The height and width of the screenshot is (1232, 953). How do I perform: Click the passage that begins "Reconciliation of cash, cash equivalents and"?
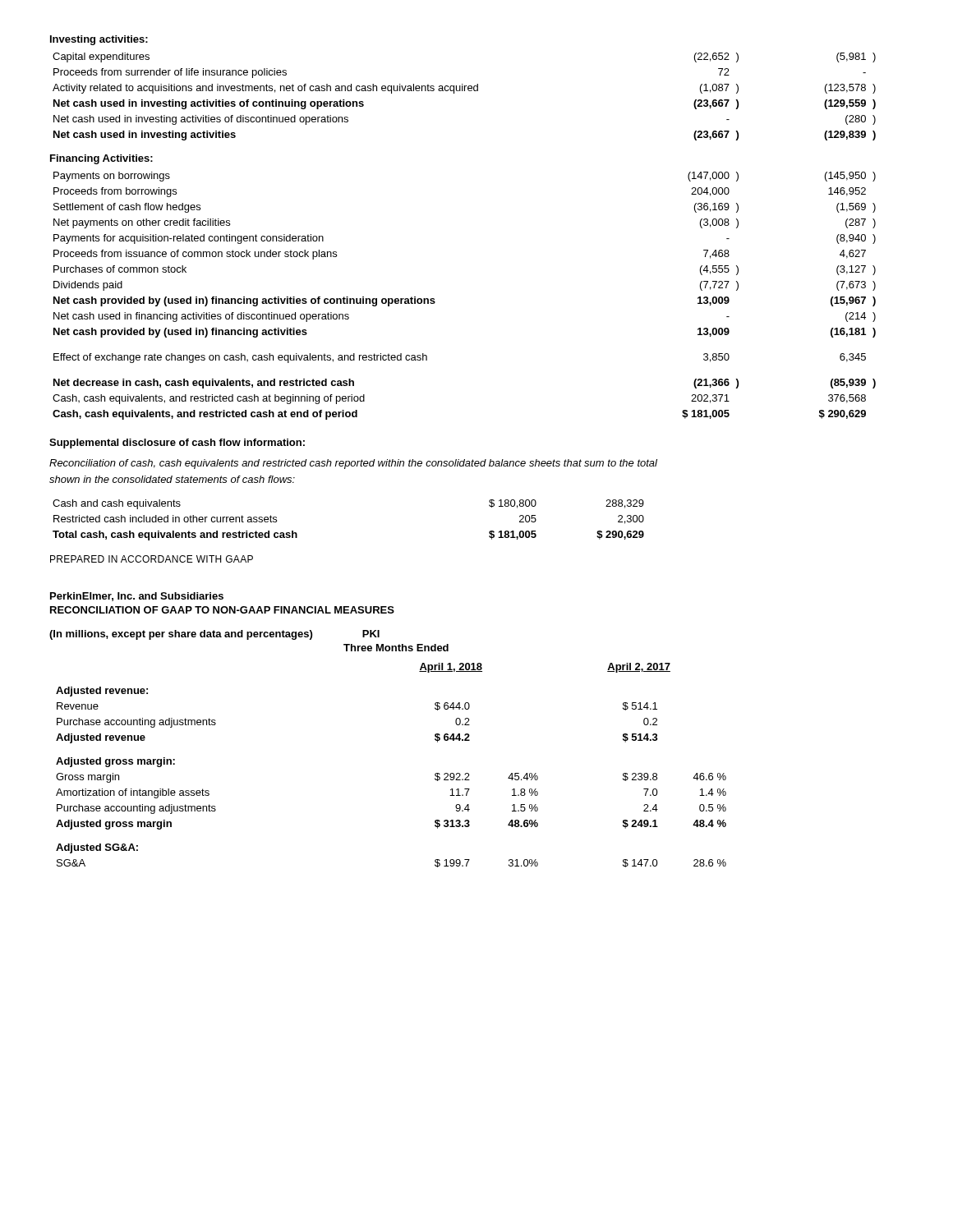(x=353, y=471)
